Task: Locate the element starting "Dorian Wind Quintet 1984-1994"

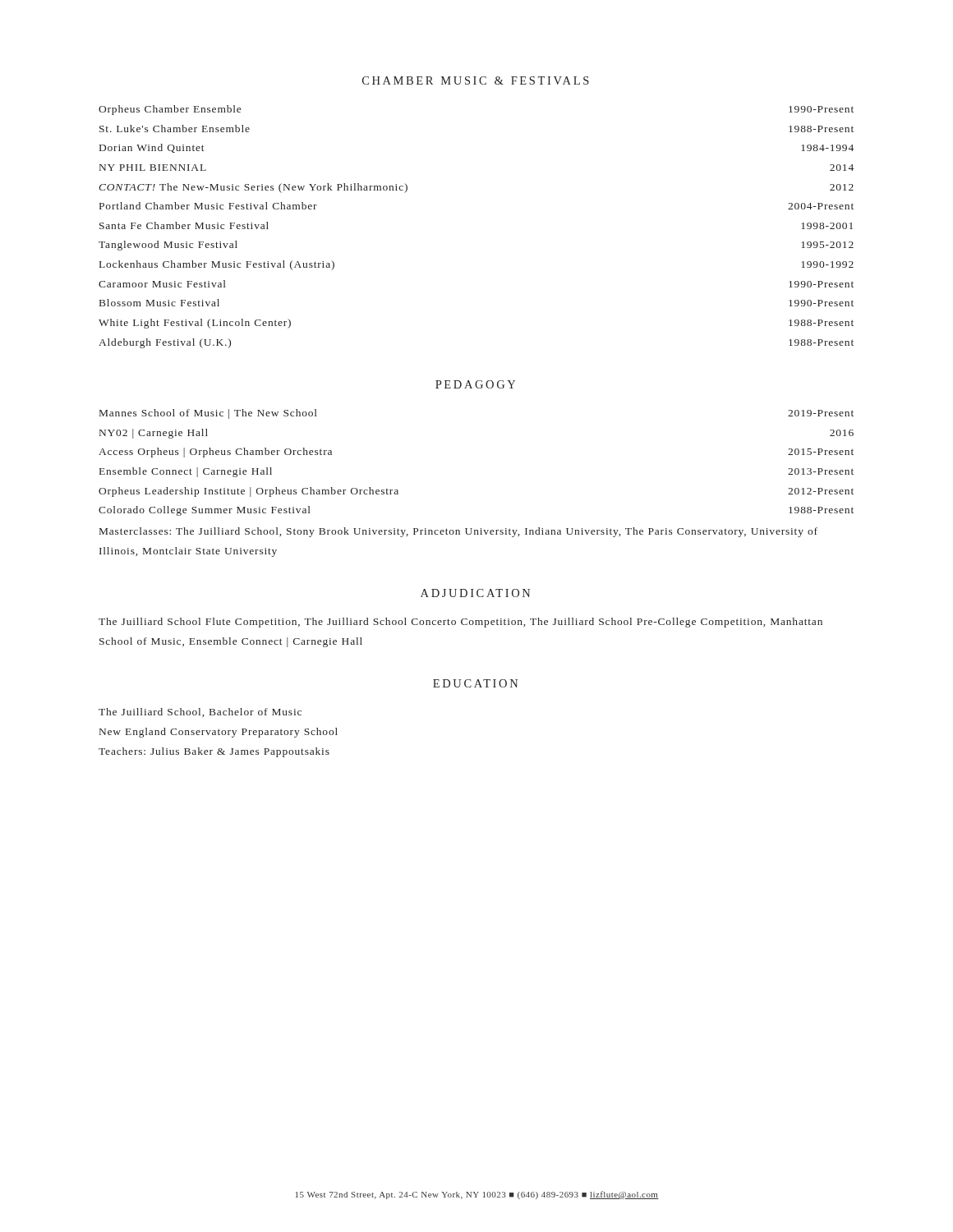Action: [x=152, y=148]
